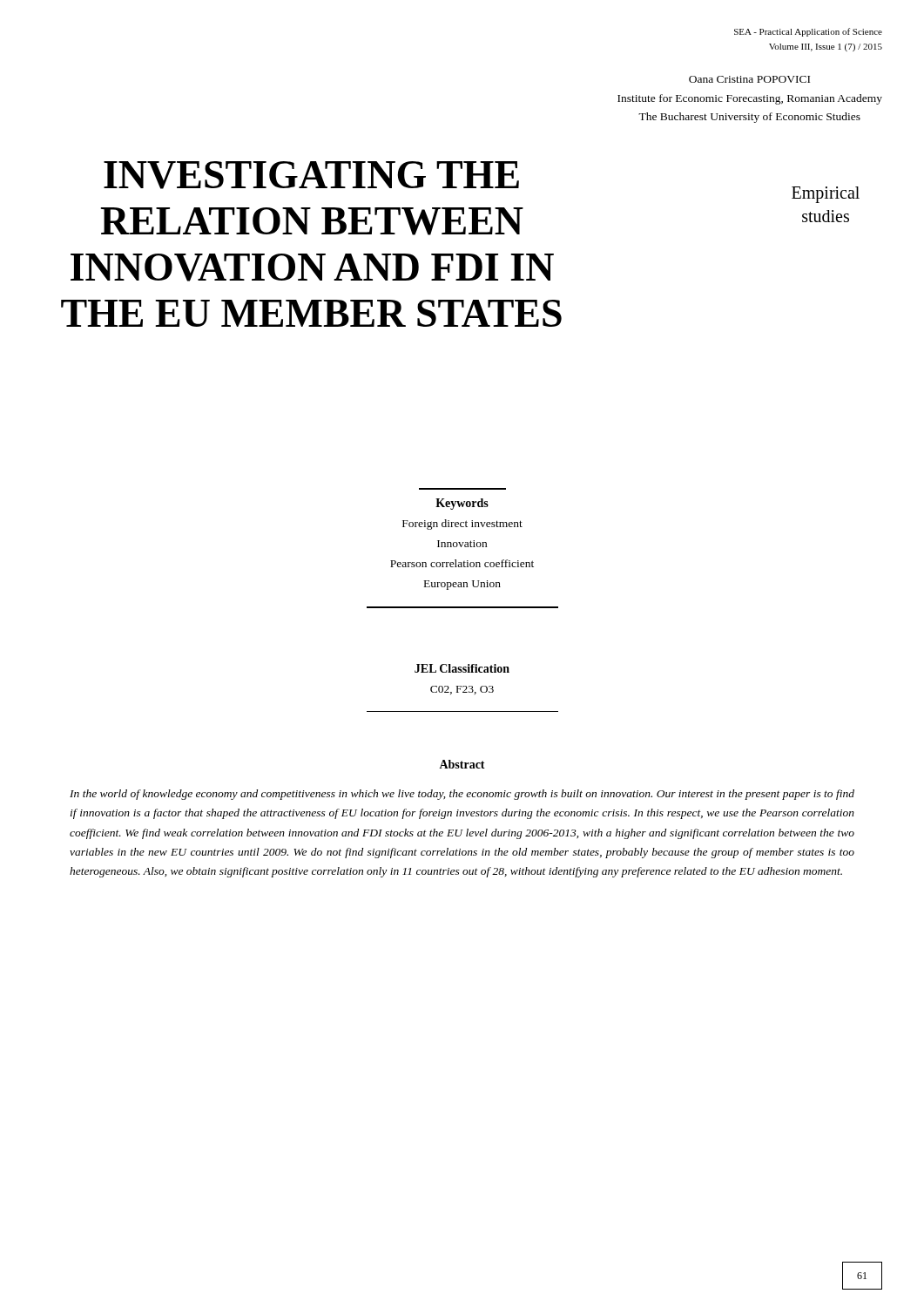This screenshot has width=924, height=1307.
Task: Select the region starting "JEL Classification C02, F23, O3"
Action: [462, 687]
